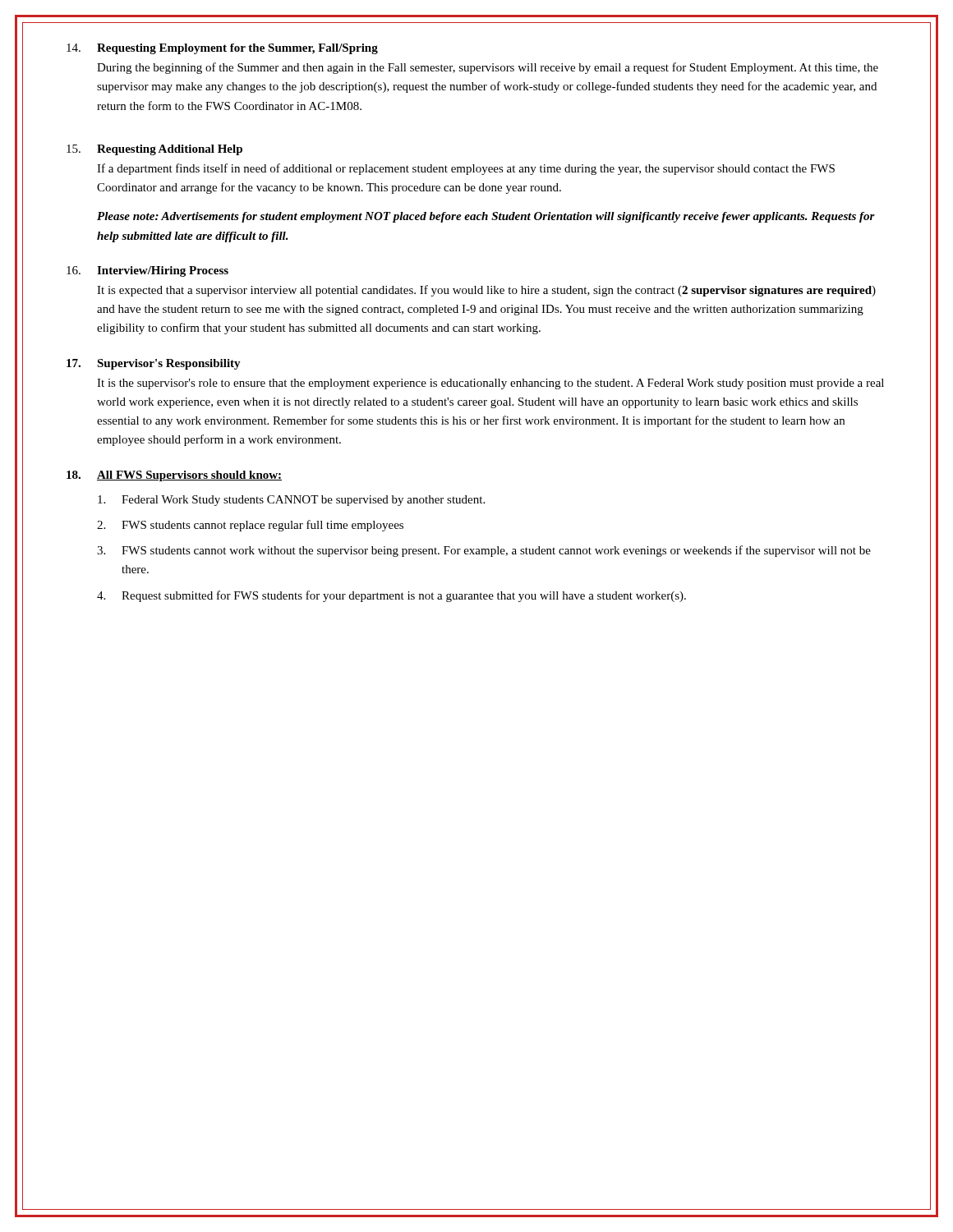Image resolution: width=953 pixels, height=1232 pixels.
Task: Find the text block that says "It is expected"
Action: pyautogui.click(x=486, y=309)
